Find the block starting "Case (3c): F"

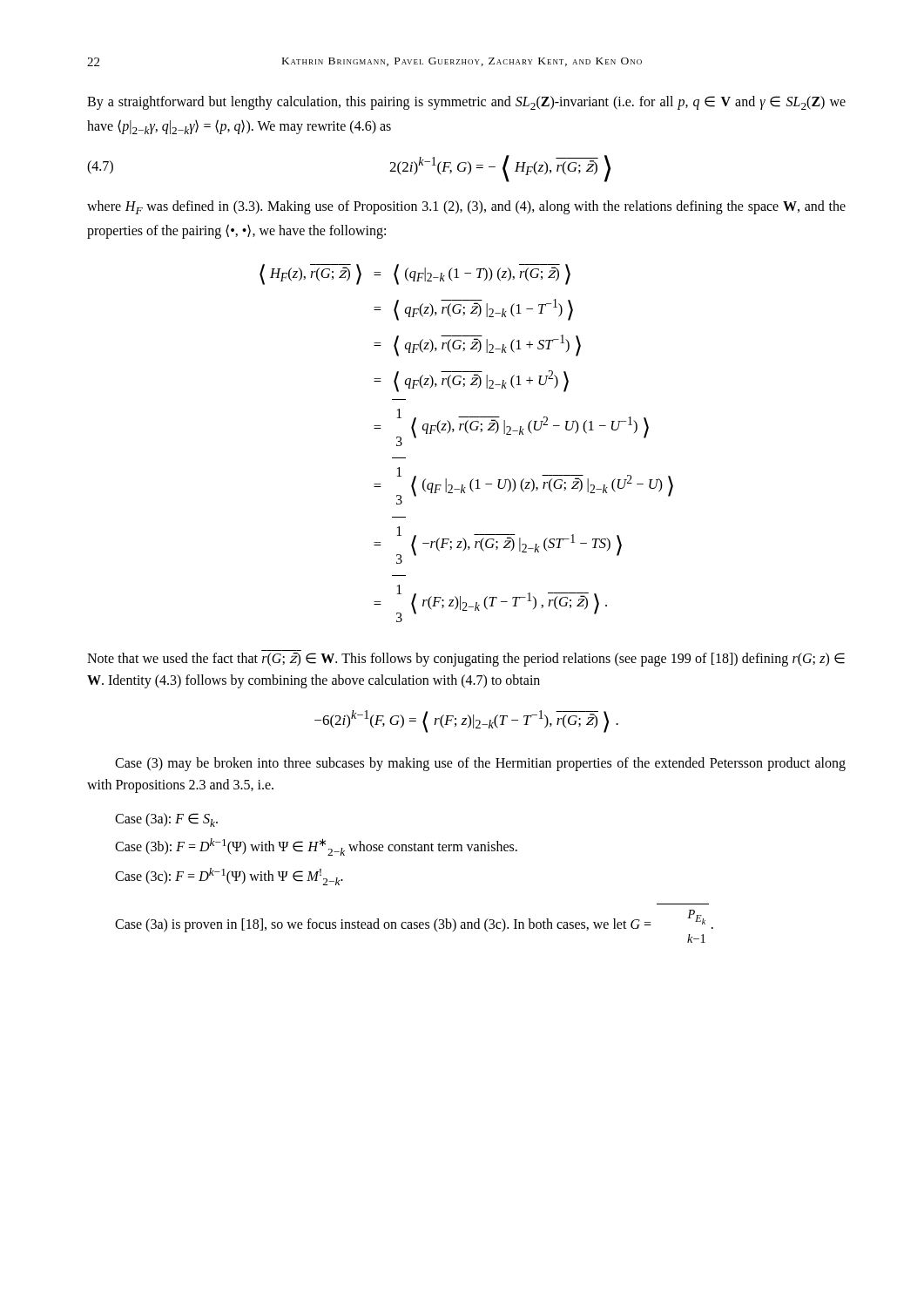click(229, 876)
